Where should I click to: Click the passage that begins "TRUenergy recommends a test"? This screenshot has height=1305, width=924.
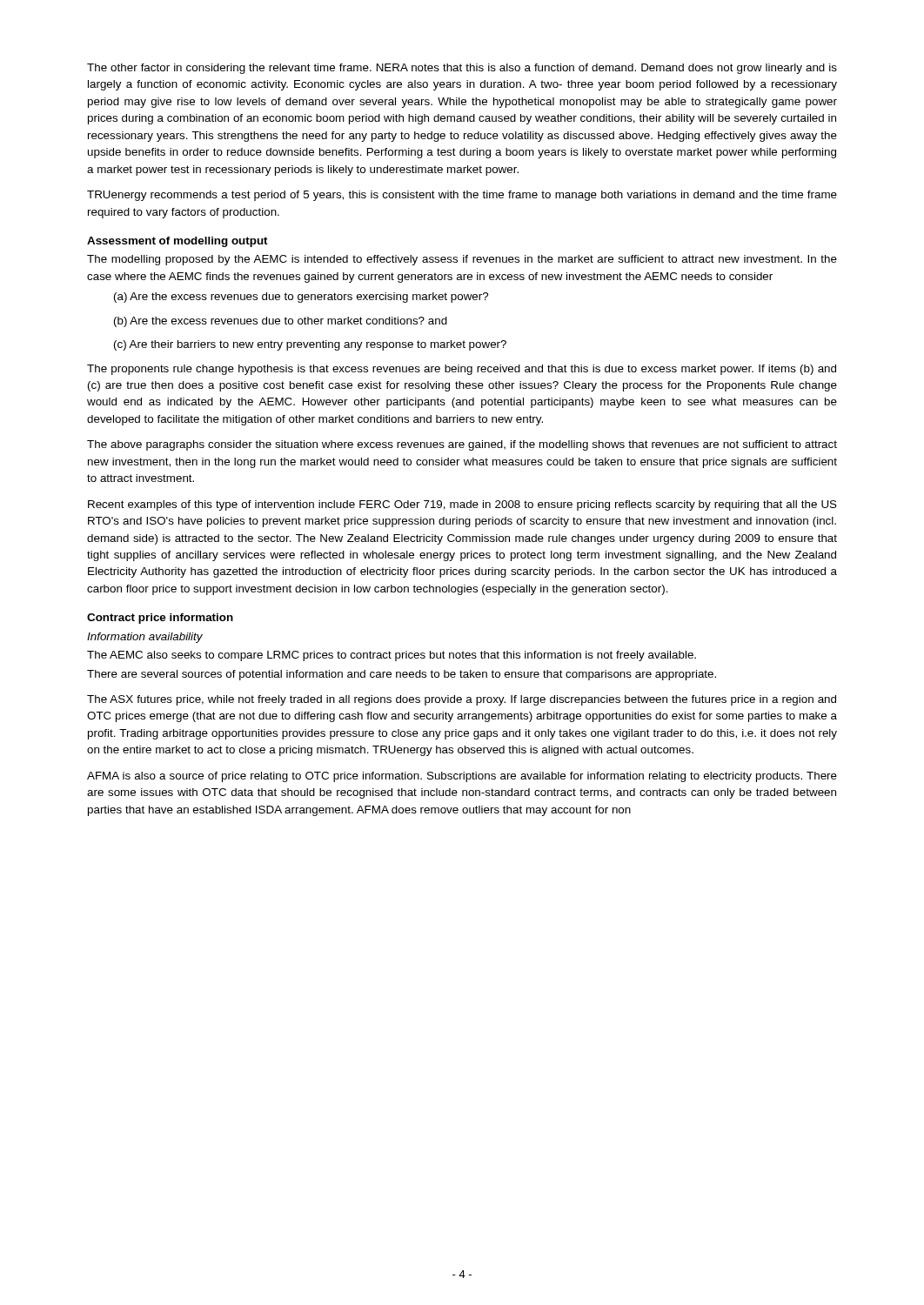point(462,203)
